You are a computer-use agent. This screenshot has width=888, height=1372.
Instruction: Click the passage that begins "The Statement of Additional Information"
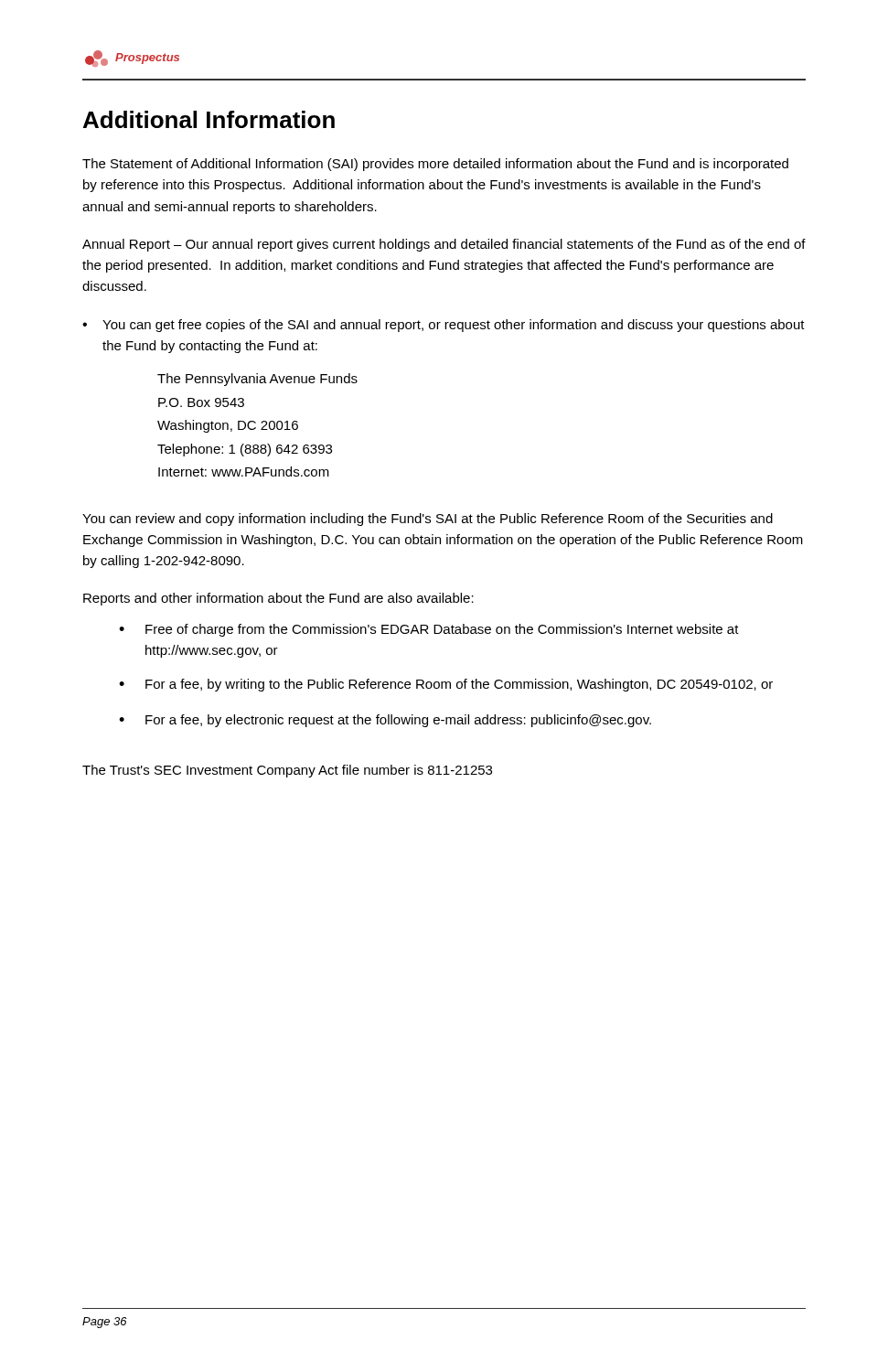click(x=444, y=185)
